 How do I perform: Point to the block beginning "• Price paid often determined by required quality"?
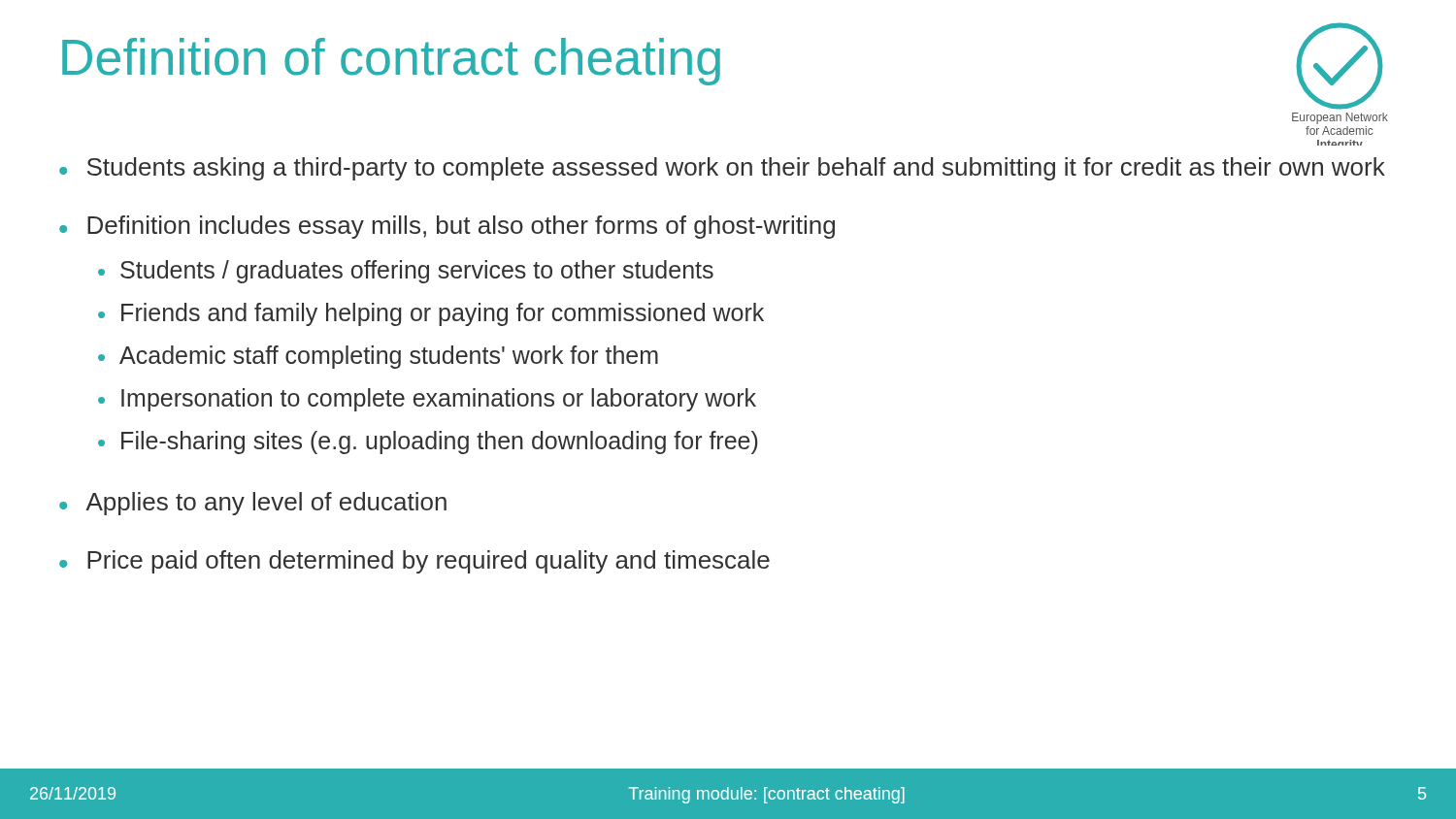[414, 564]
